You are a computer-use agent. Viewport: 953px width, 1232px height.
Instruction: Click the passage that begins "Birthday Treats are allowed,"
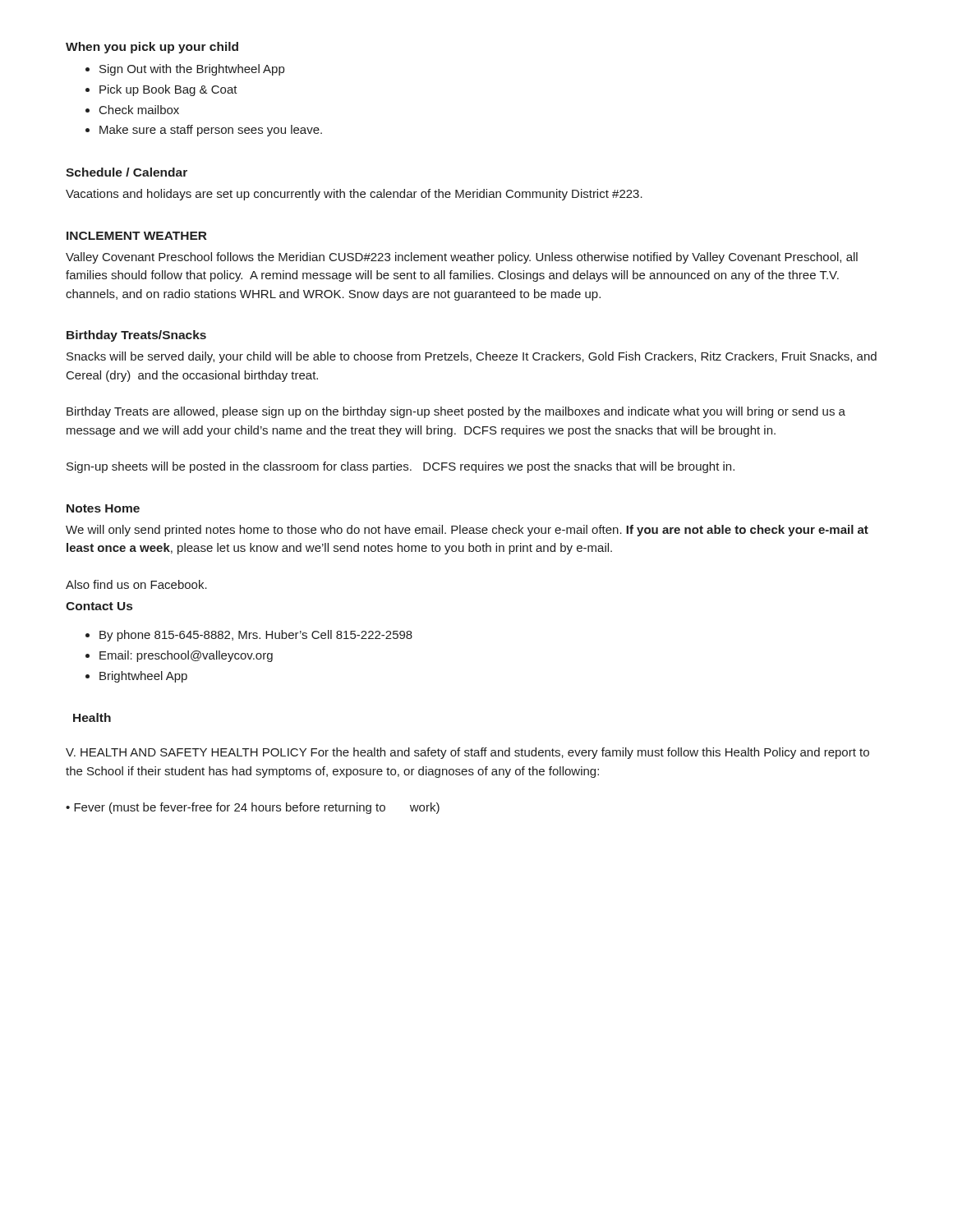click(456, 420)
